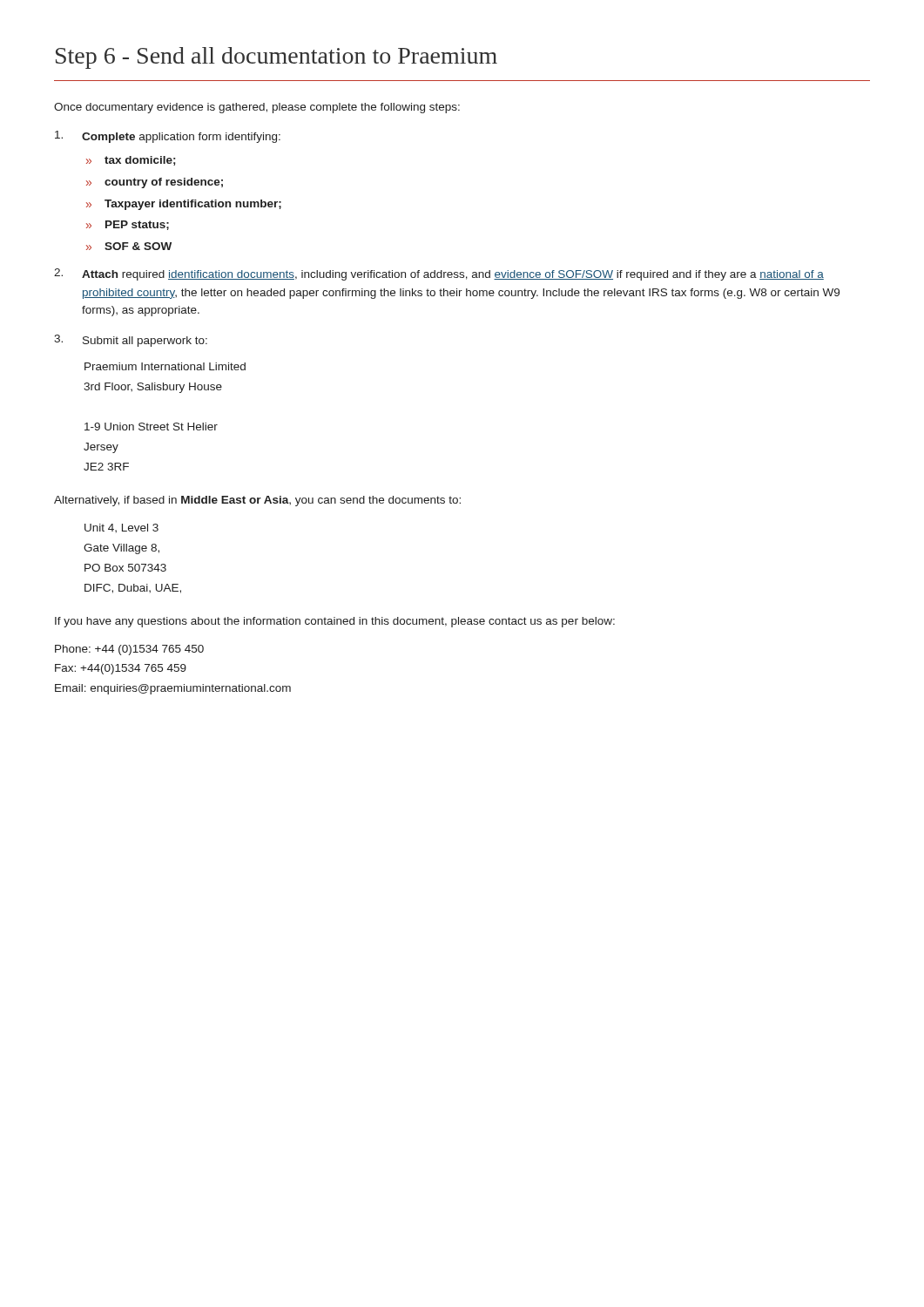This screenshot has width=924, height=1307.
Task: Click on the list item with the text "Complete application form identifying:"
Action: point(168,137)
